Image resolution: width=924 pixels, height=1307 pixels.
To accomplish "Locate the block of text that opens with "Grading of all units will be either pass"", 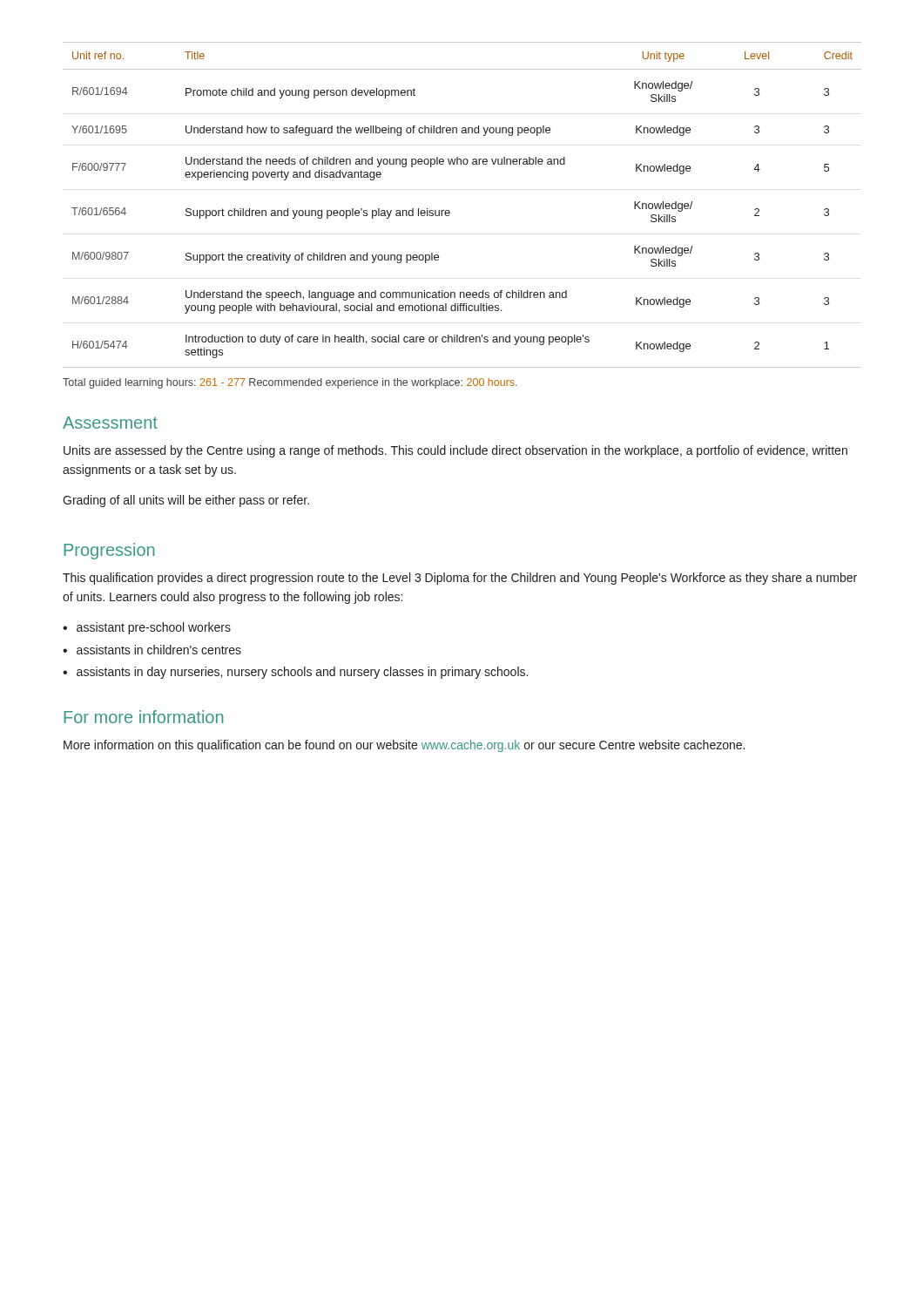I will 186,500.
